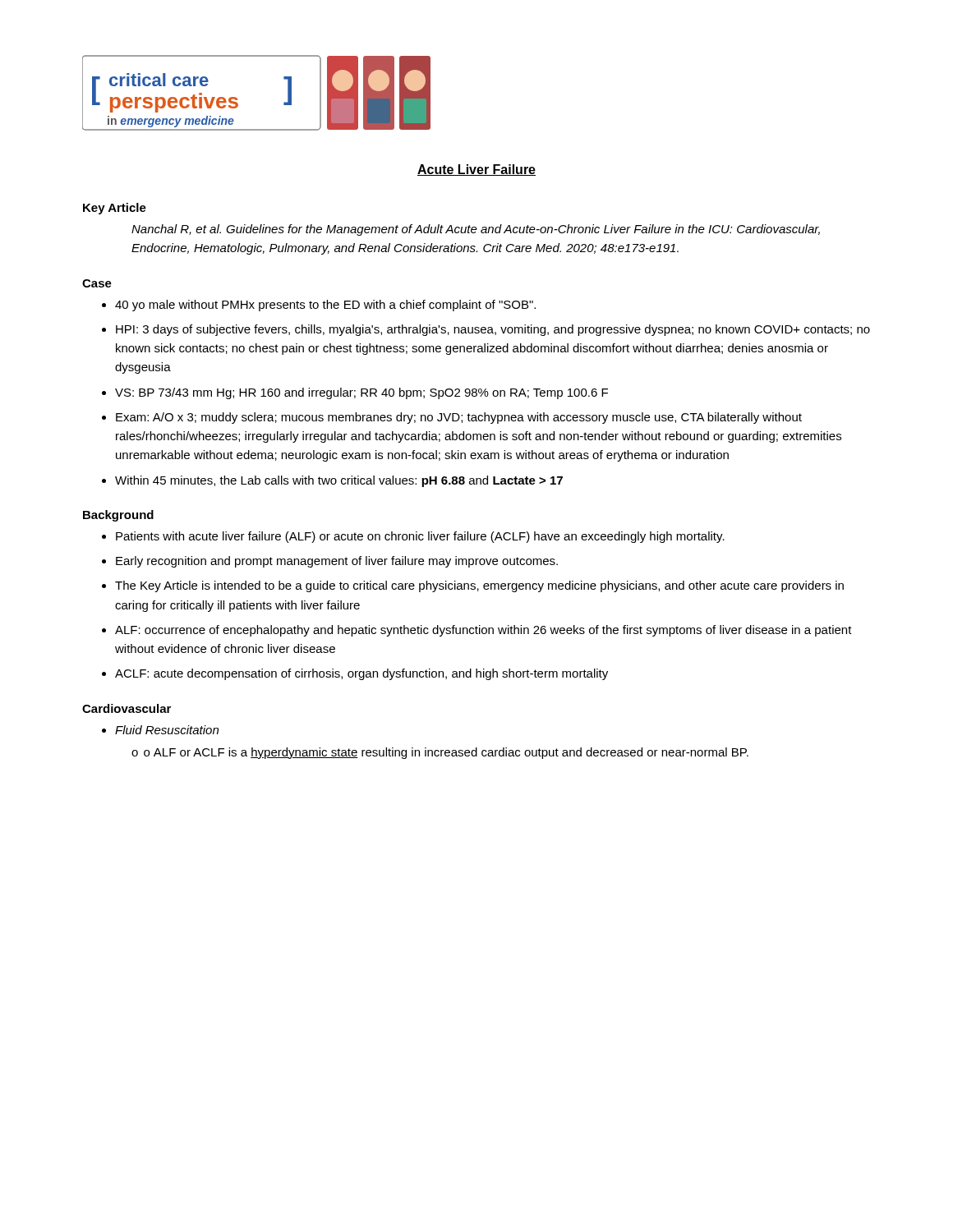
Task: Click on the region starting "40 yo male without PMHx presents to the"
Action: click(x=493, y=304)
